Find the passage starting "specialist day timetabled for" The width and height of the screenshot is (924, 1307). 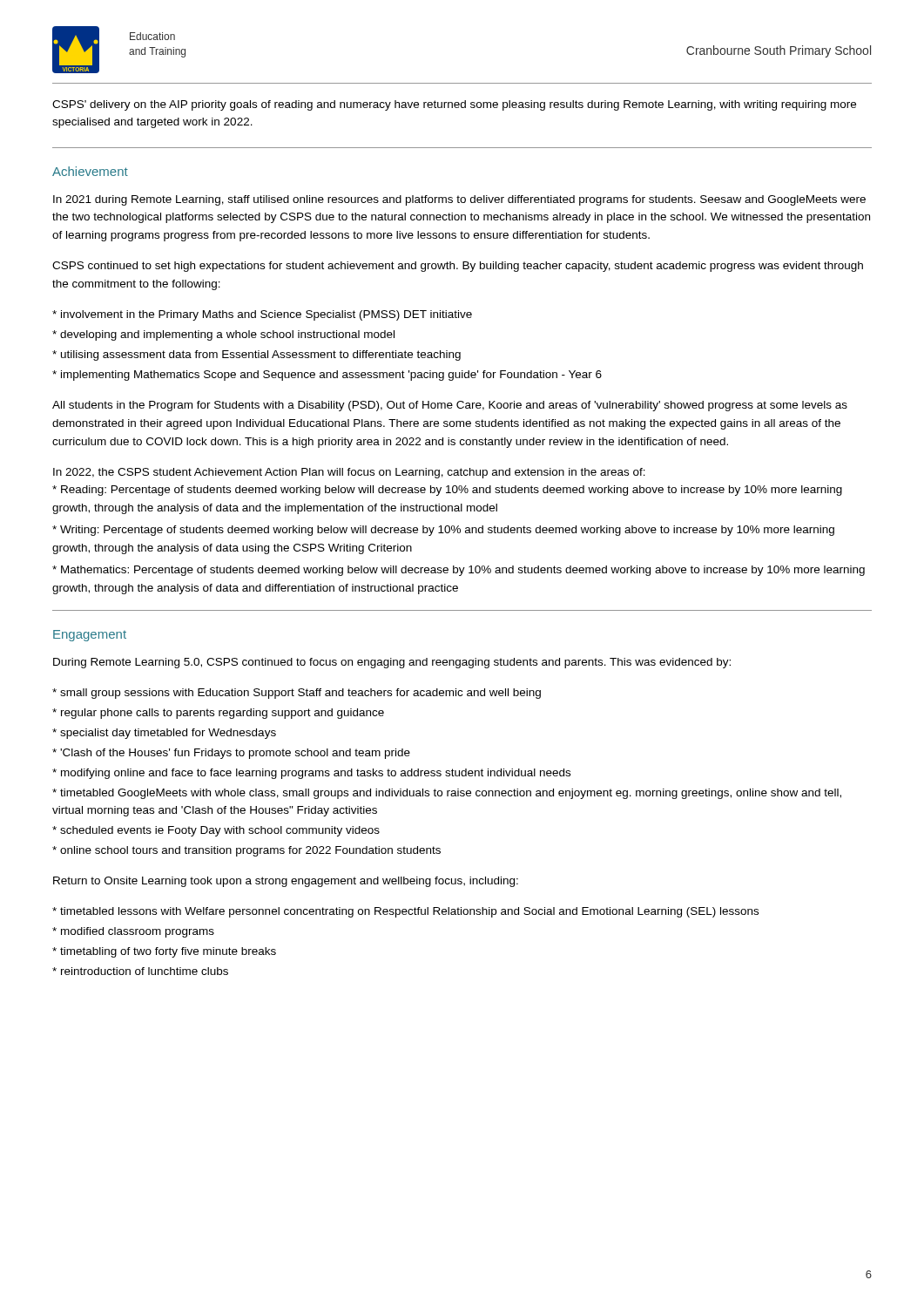coord(164,732)
